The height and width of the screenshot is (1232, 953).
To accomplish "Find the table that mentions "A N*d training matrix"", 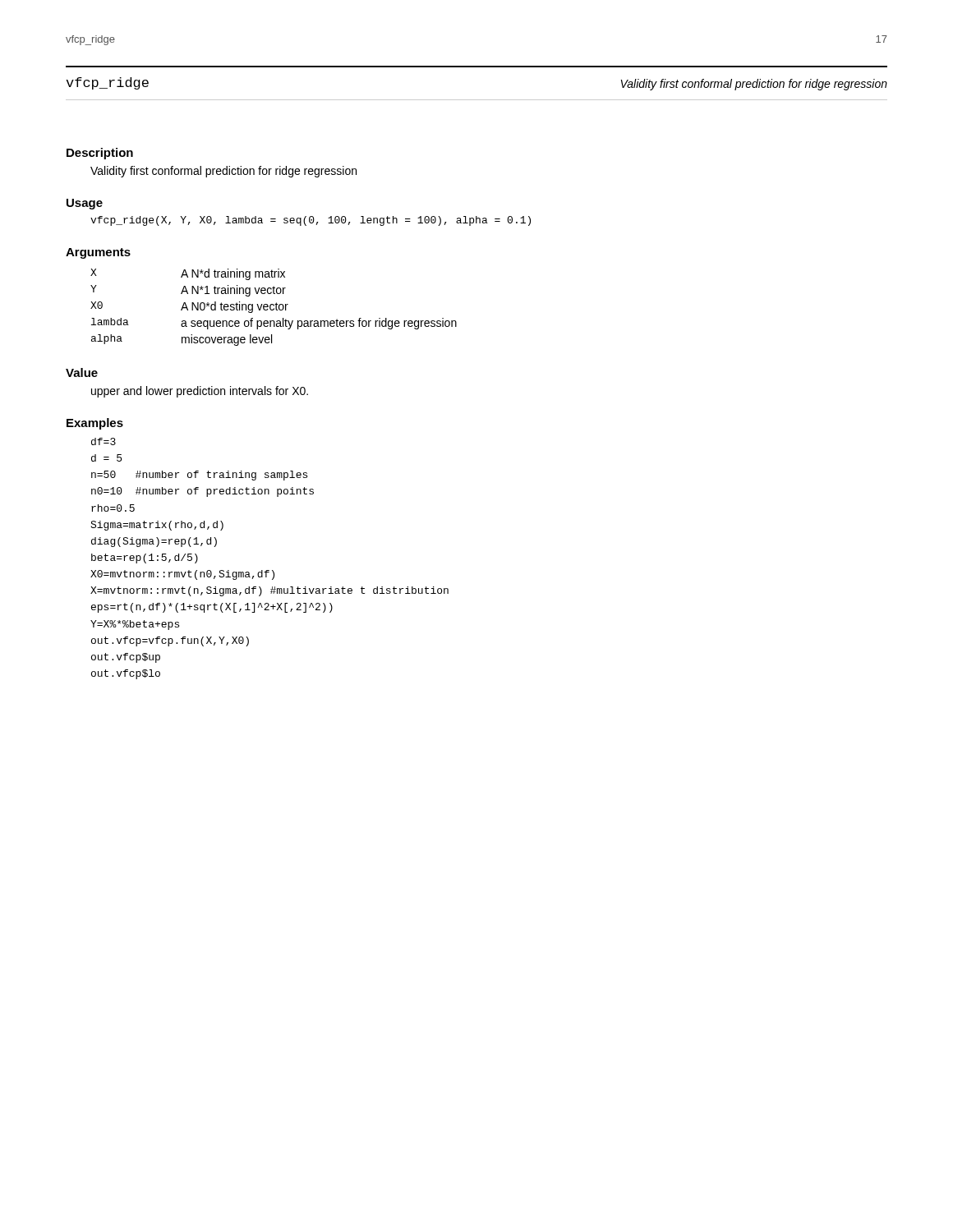I will 476,306.
